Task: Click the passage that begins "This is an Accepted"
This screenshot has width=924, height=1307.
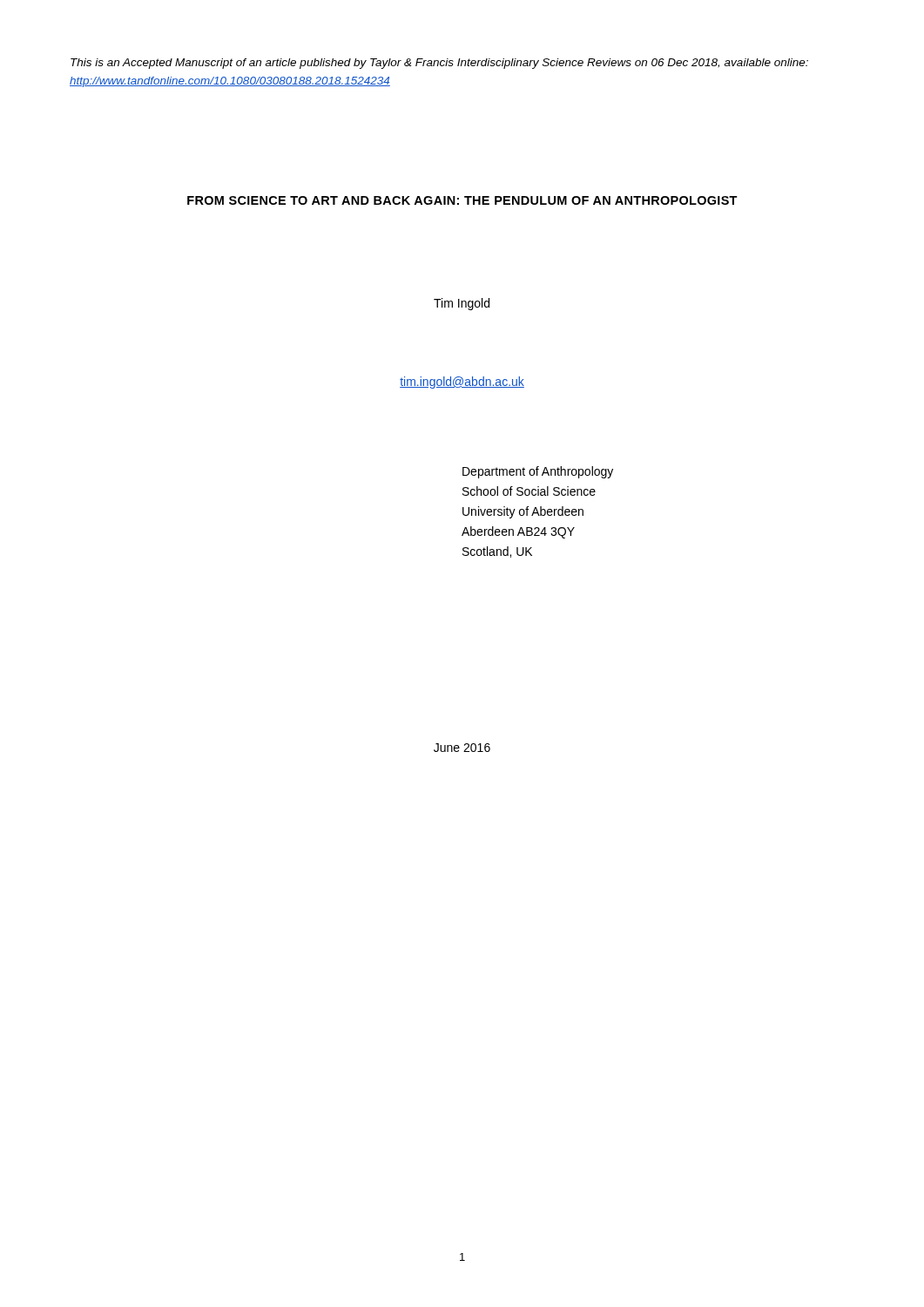Action: pyautogui.click(x=439, y=71)
